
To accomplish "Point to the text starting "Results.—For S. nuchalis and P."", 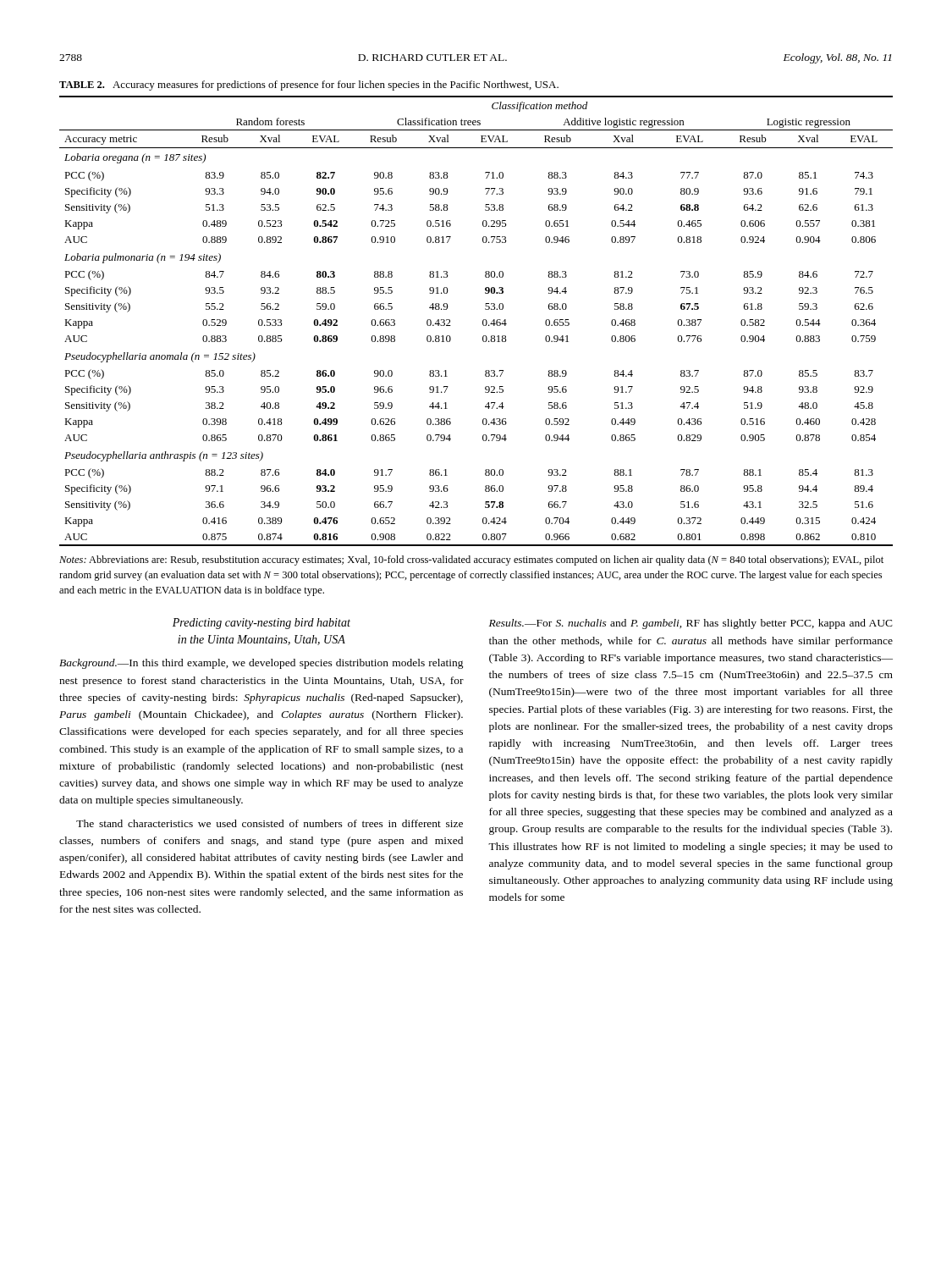I will tap(691, 761).
